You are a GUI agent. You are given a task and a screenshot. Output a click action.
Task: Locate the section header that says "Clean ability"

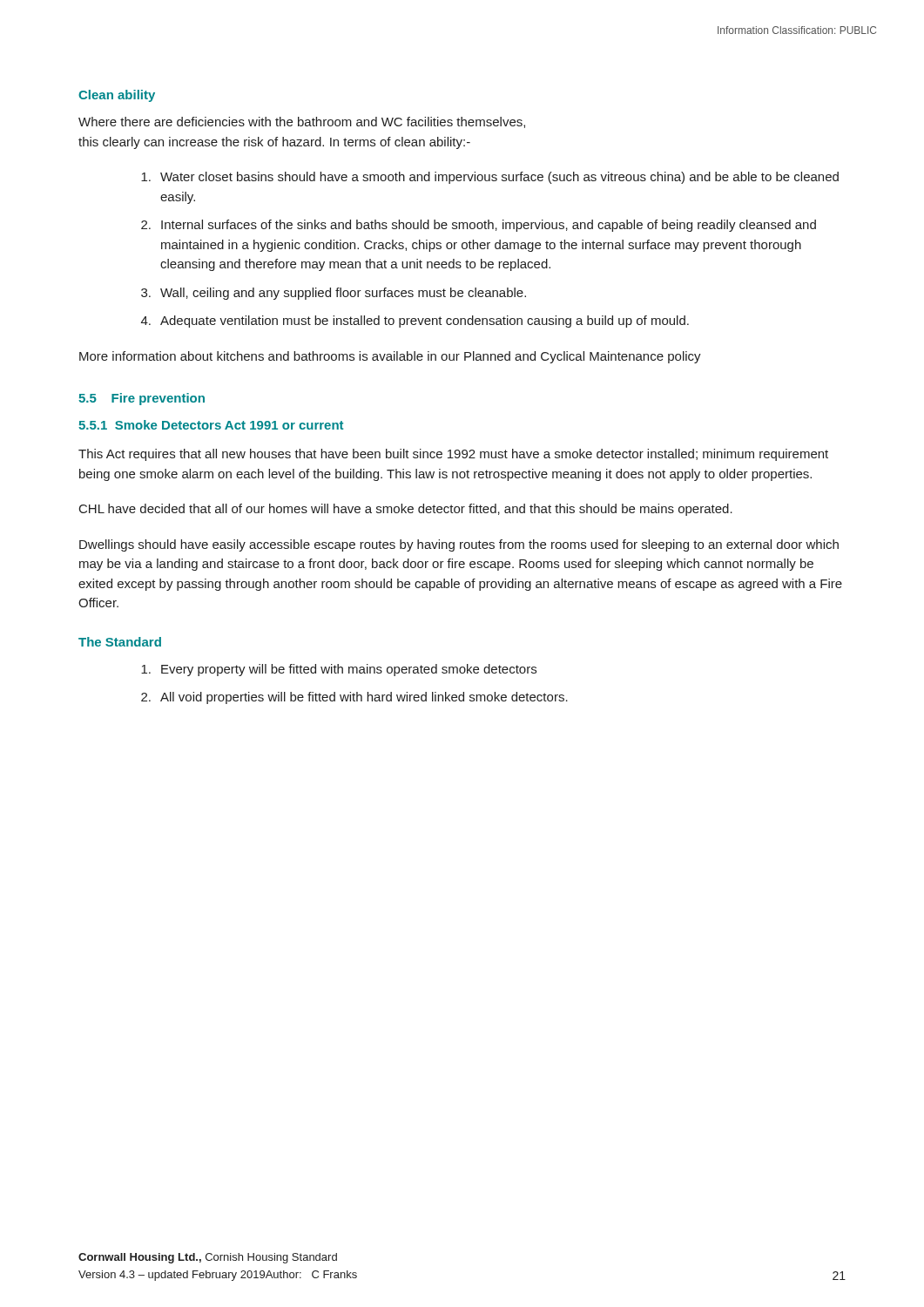point(117,95)
